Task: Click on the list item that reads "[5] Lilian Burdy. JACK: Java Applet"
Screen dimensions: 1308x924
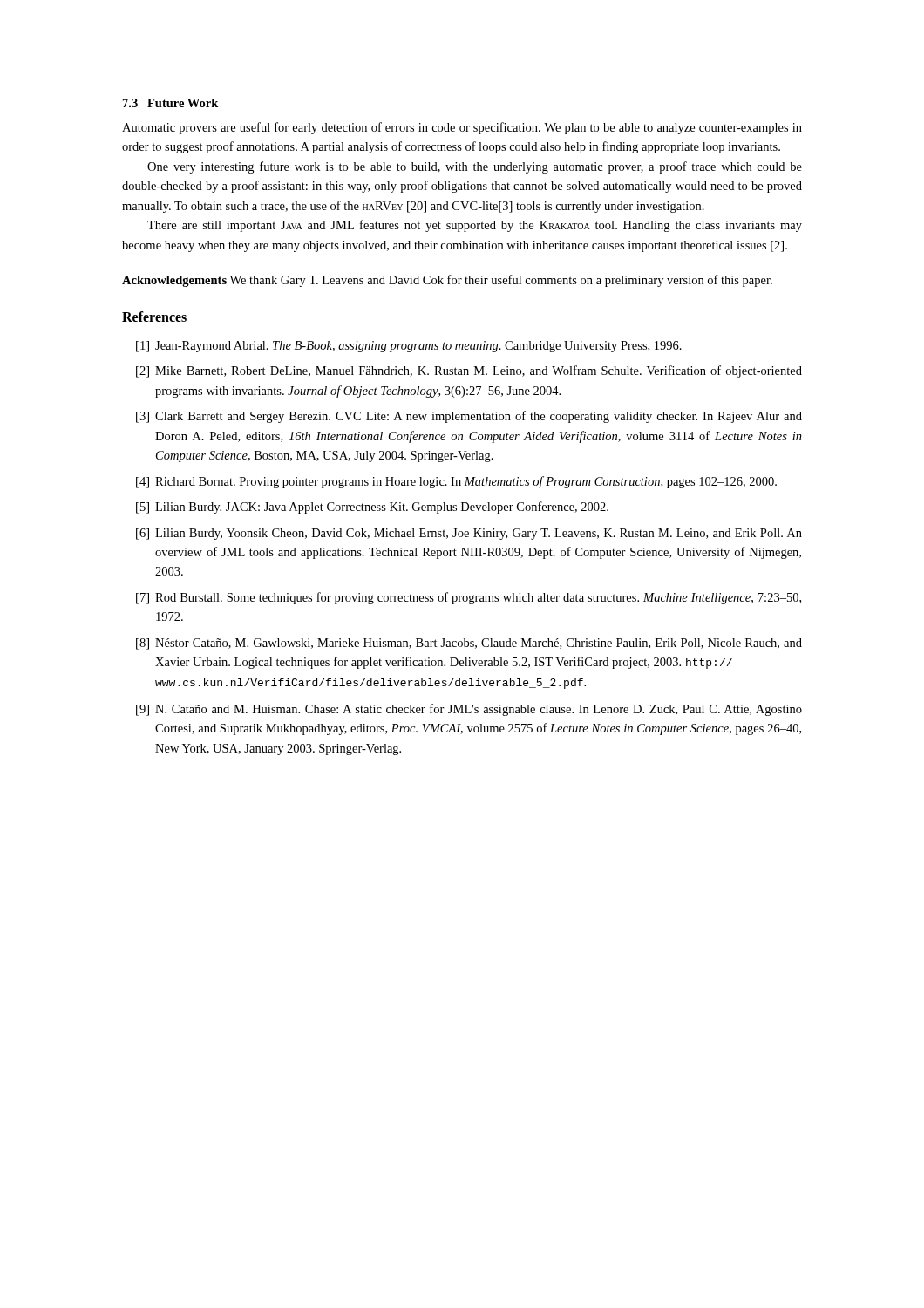Action: [462, 507]
